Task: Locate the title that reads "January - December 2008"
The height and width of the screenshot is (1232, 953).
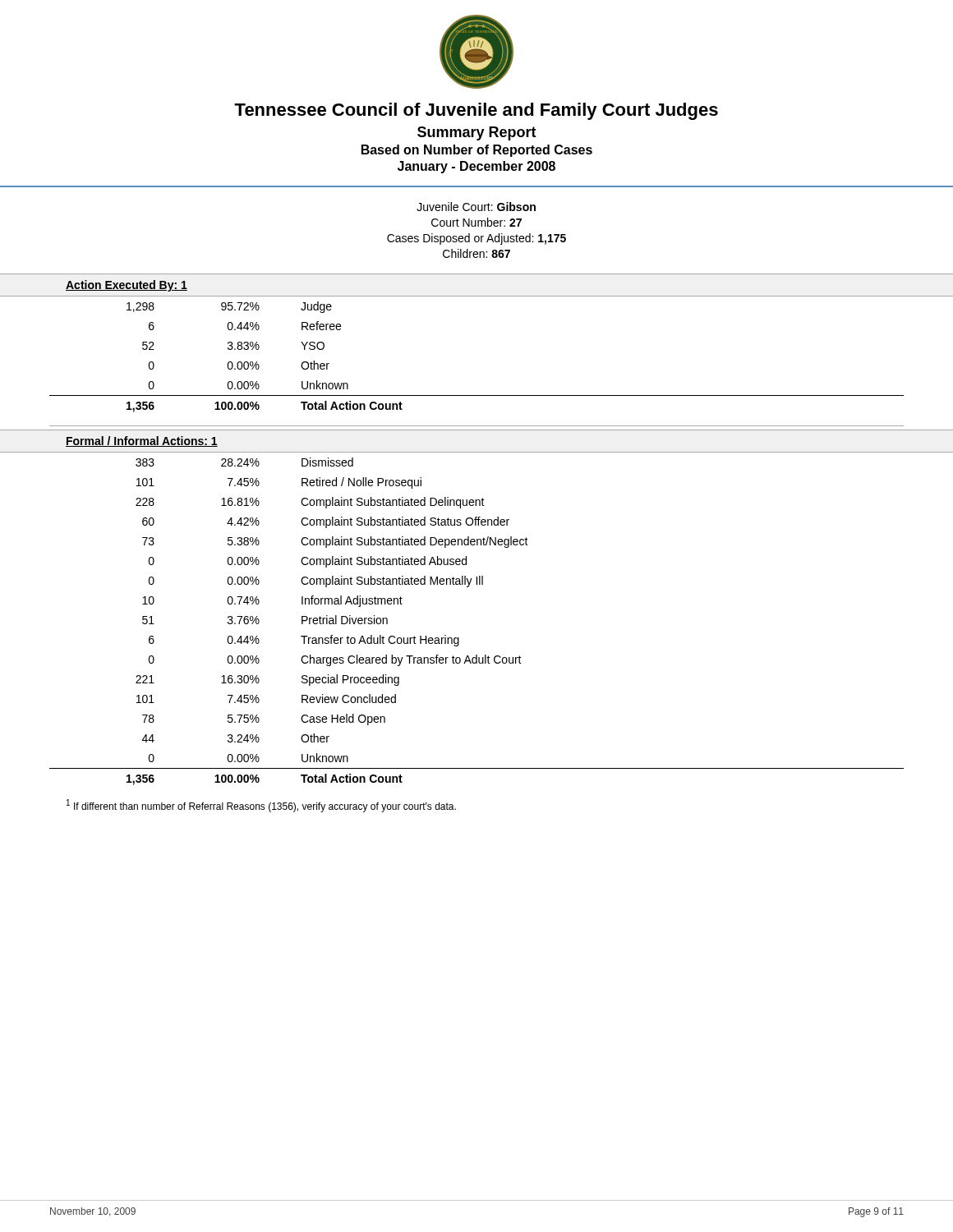Action: tap(476, 166)
